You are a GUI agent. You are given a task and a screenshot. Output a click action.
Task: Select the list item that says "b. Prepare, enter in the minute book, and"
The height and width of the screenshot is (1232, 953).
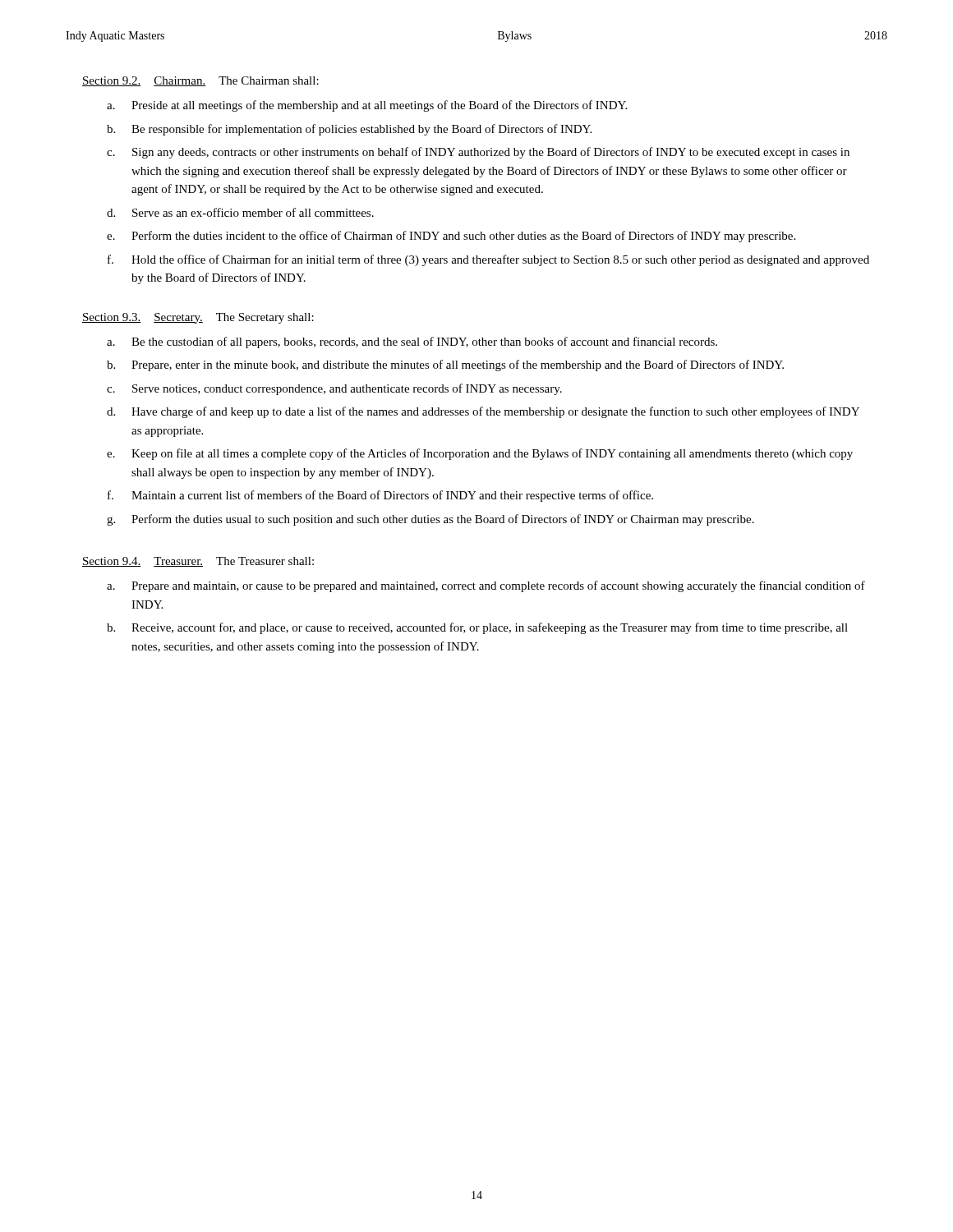click(x=489, y=365)
